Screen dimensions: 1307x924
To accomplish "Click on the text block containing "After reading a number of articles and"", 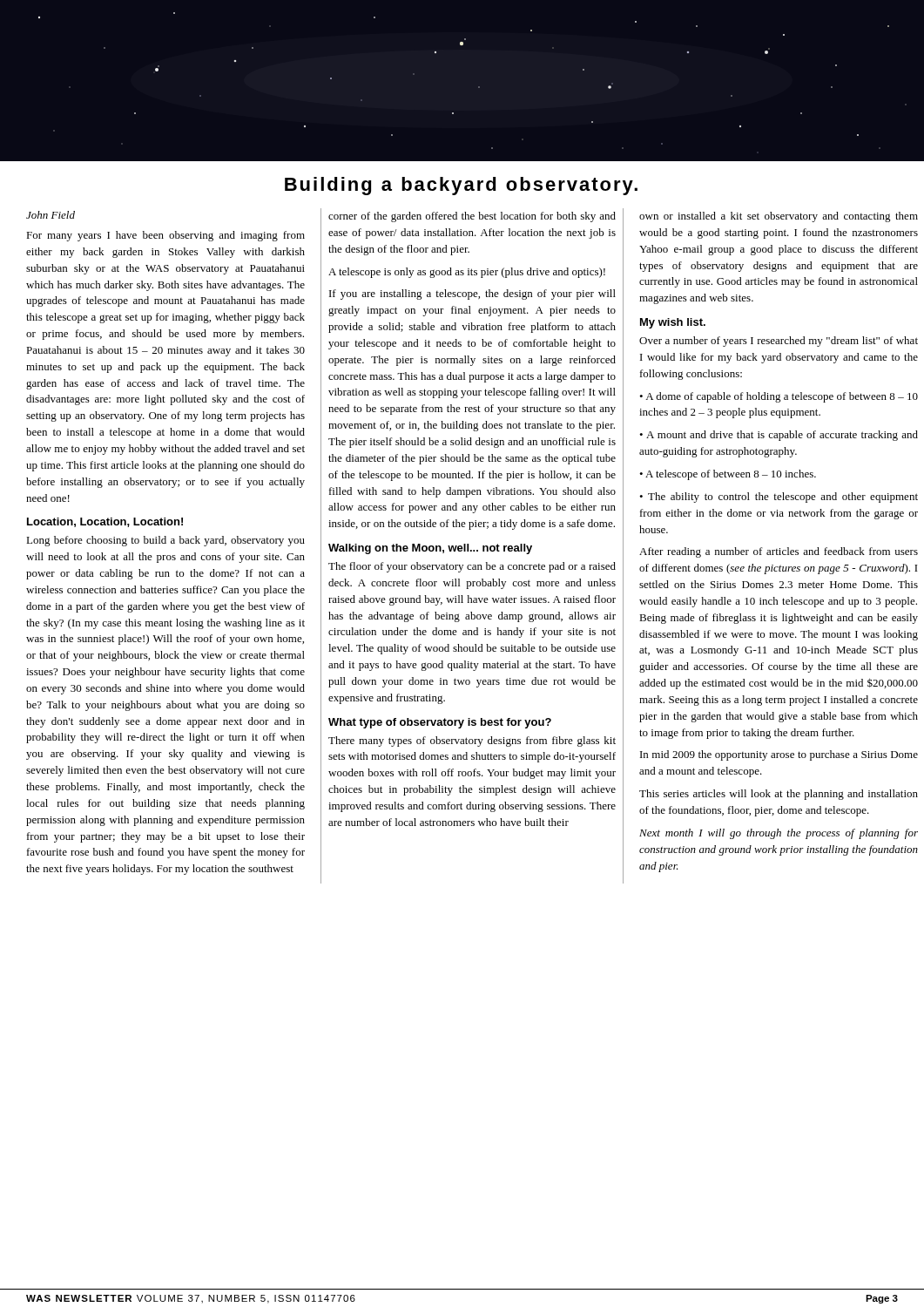I will (779, 709).
